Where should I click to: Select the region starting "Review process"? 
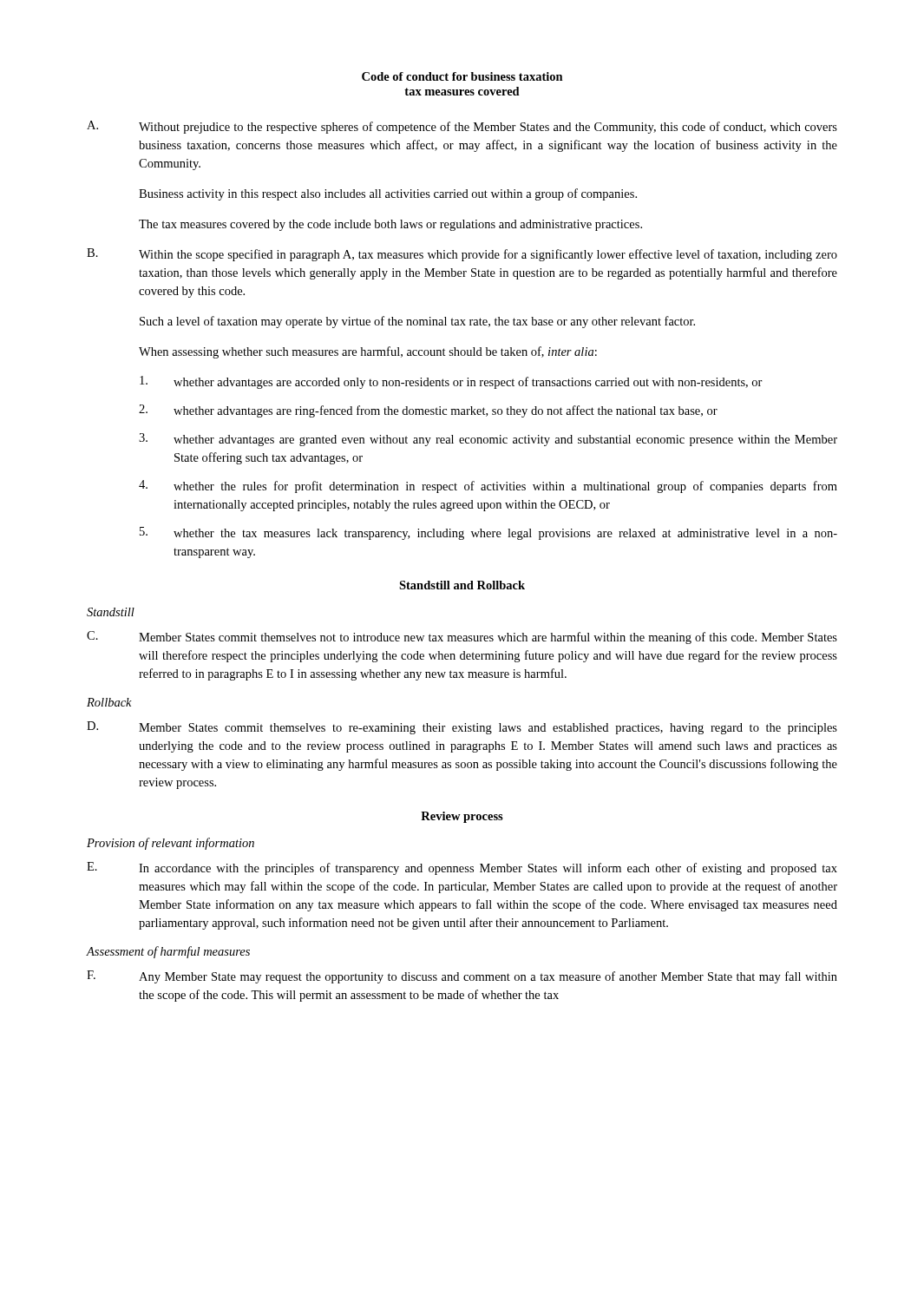point(462,816)
